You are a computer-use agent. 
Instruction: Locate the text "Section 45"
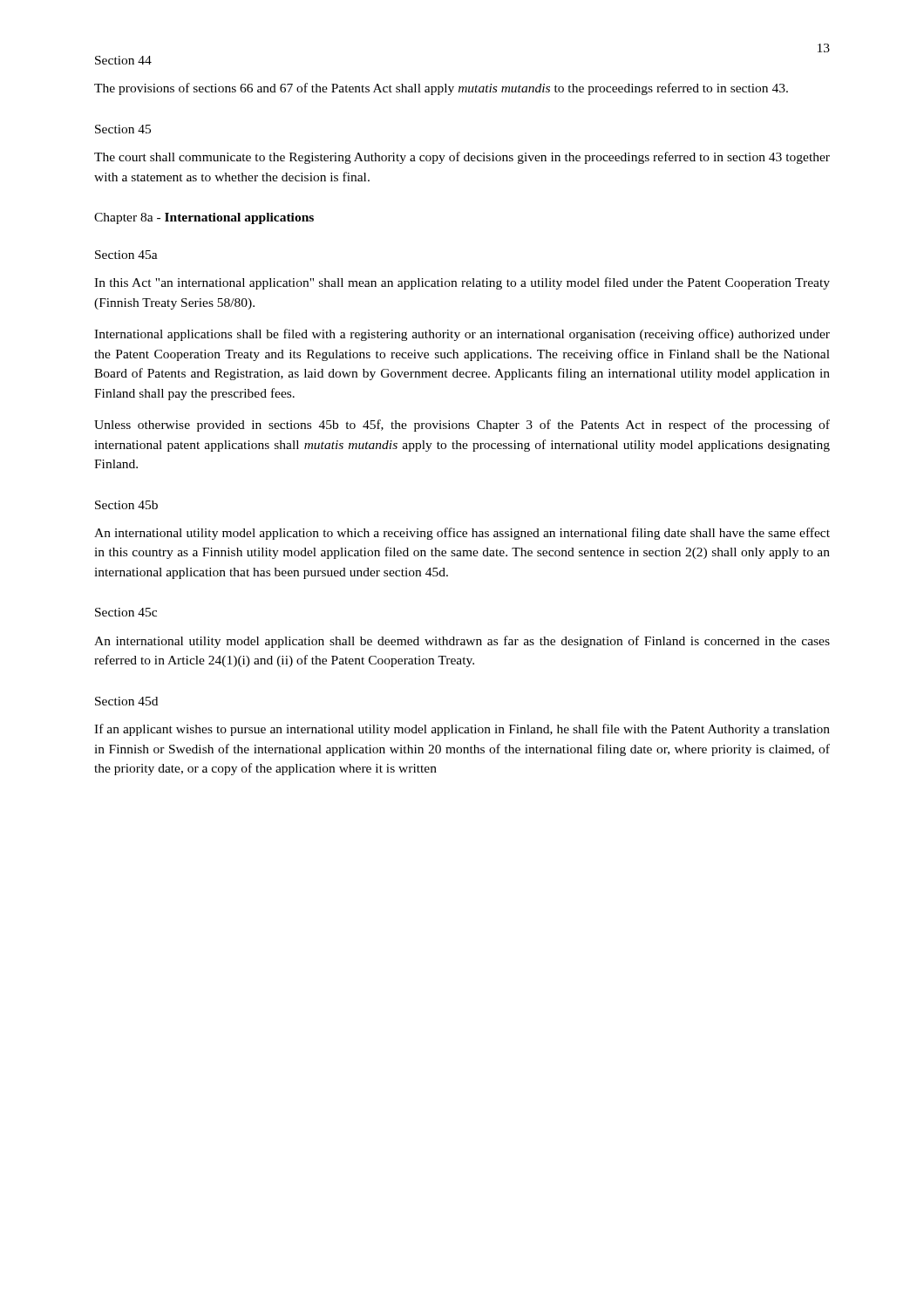tap(123, 129)
